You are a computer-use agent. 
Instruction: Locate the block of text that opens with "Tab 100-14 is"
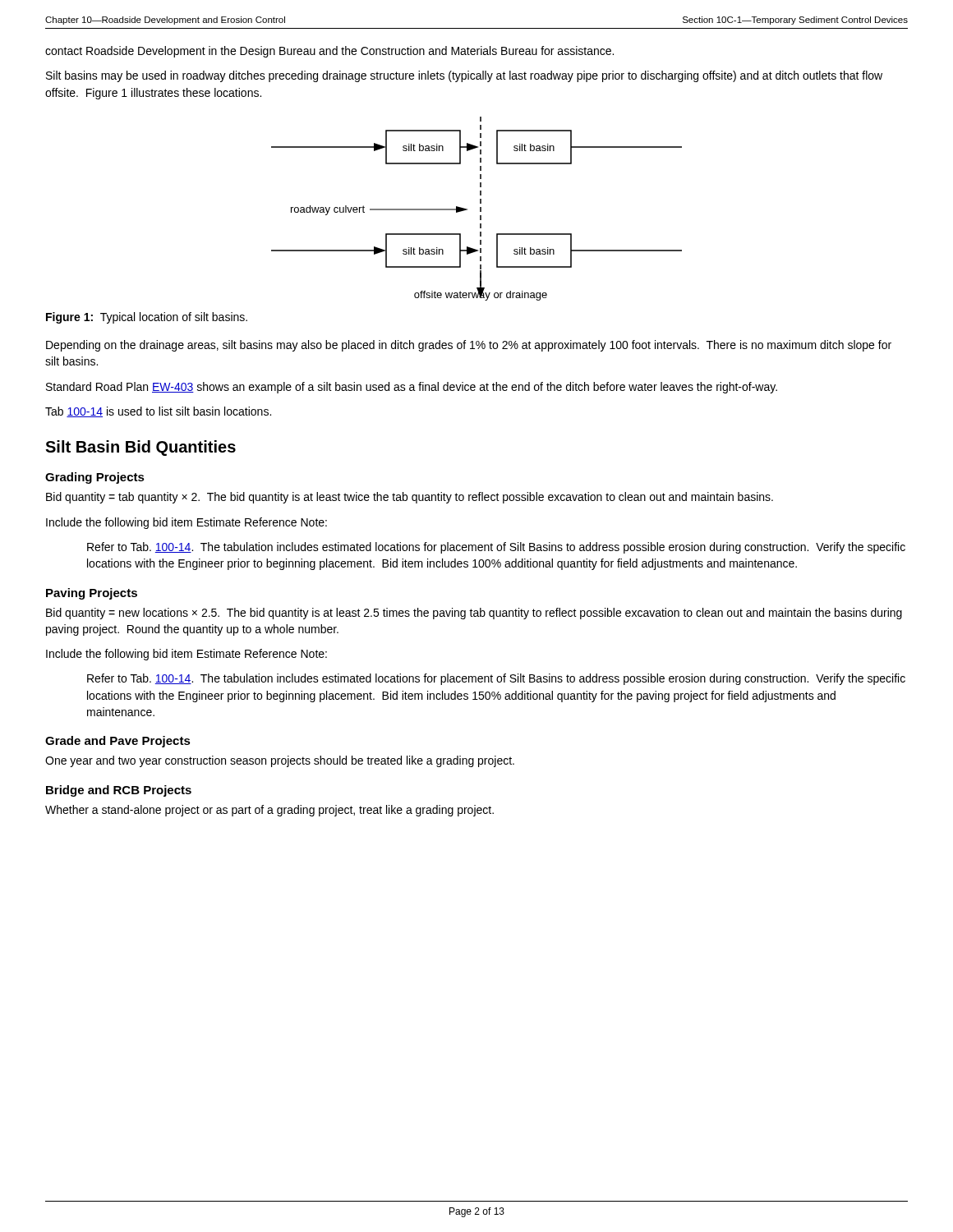click(x=158, y=412)
